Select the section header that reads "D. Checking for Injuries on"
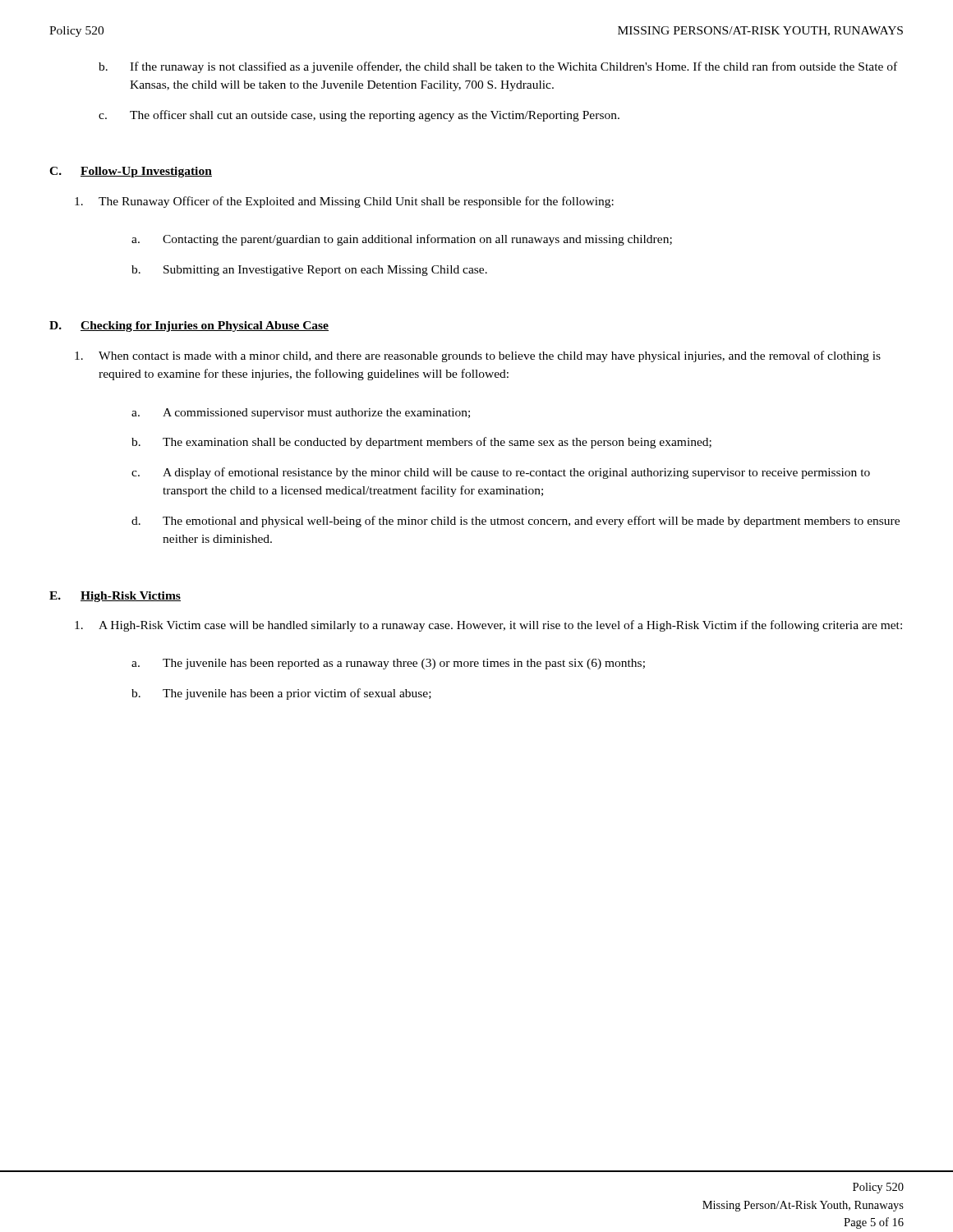This screenshot has width=953, height=1232. click(189, 326)
